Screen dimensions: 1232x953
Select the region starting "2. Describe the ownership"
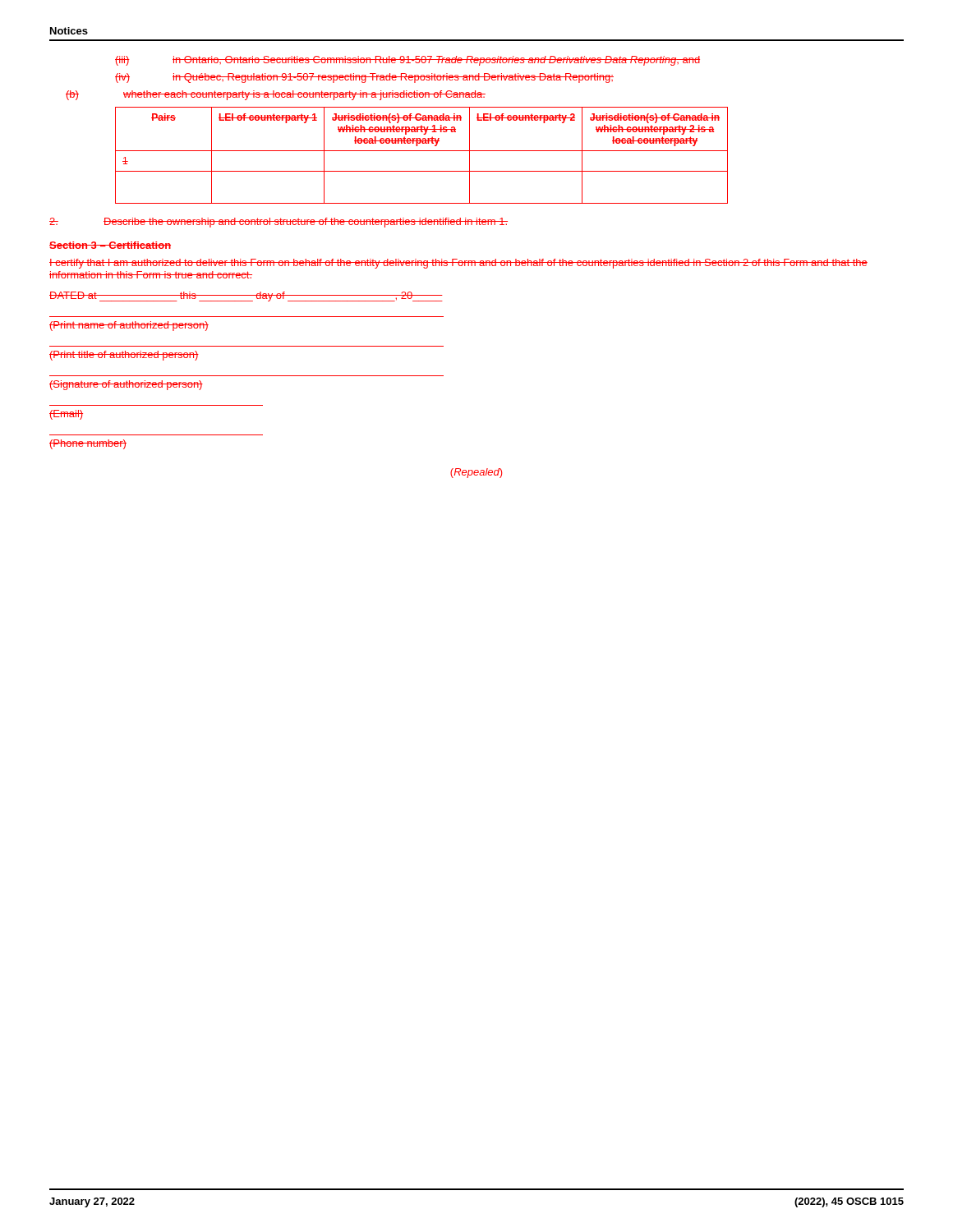point(476,221)
